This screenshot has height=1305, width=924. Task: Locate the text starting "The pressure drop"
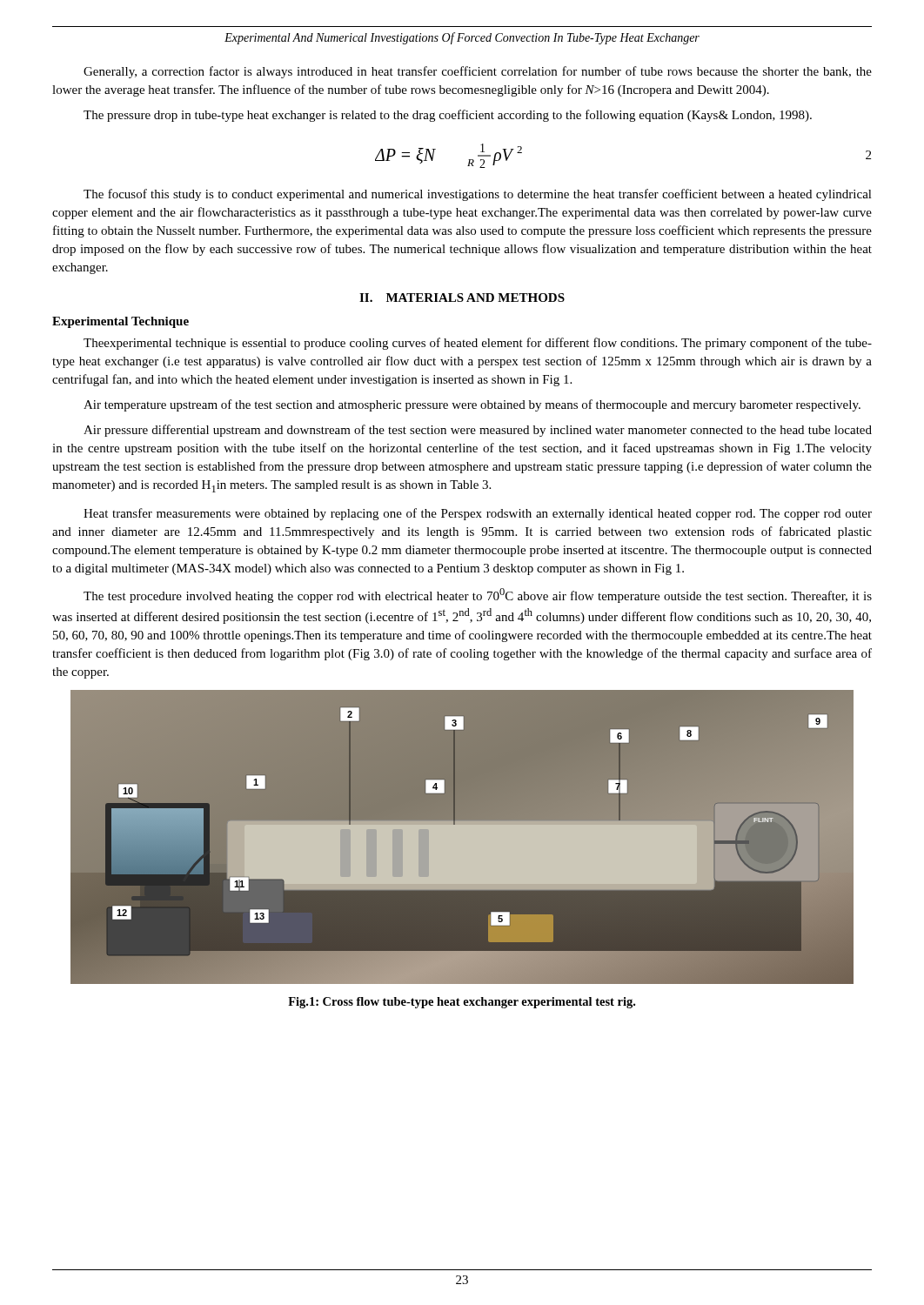click(x=448, y=115)
